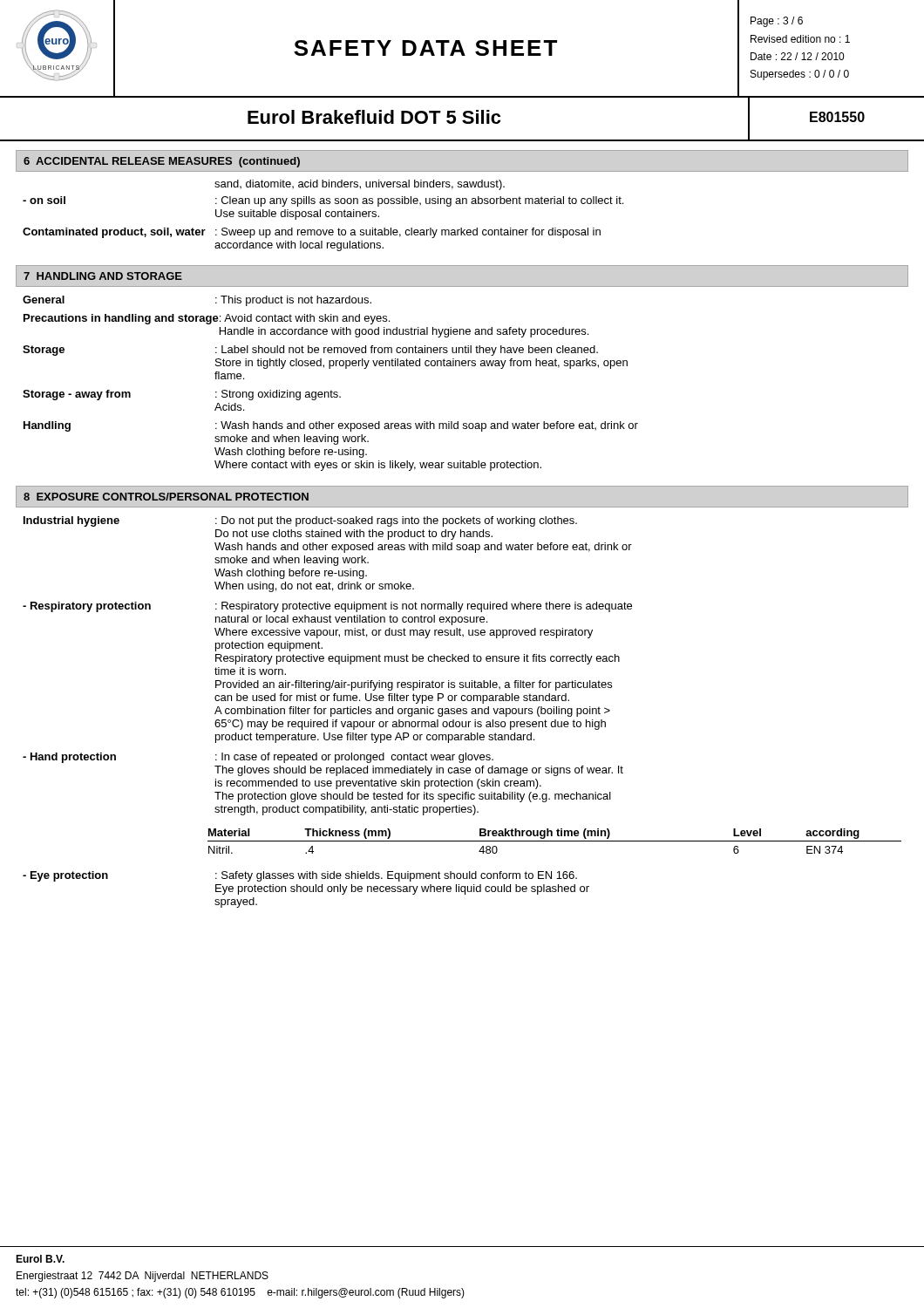Find the element starting "7 HANDLING AND STORAGE"

click(x=103, y=276)
